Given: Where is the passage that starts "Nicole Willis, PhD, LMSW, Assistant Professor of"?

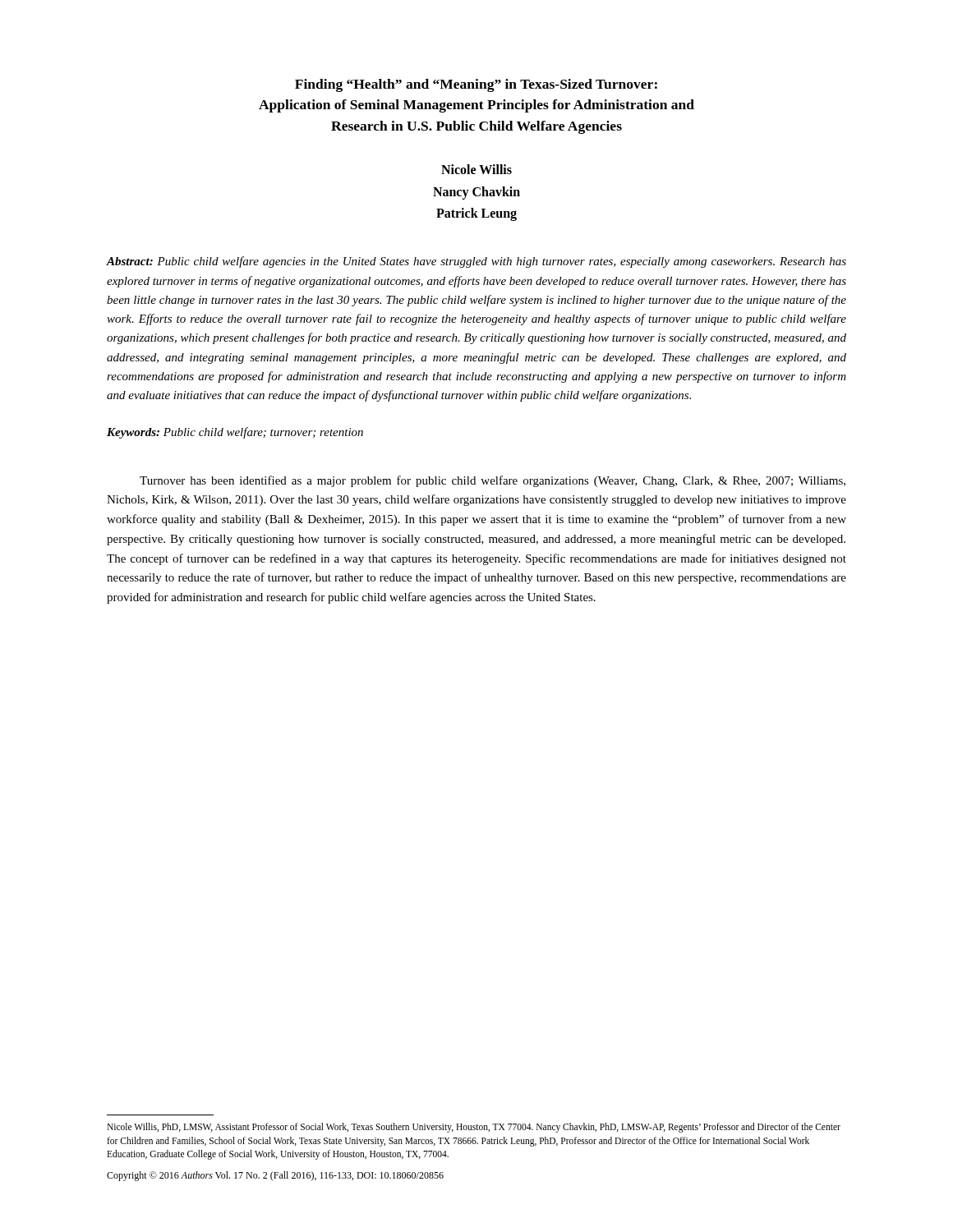Looking at the screenshot, I should click(x=474, y=1141).
